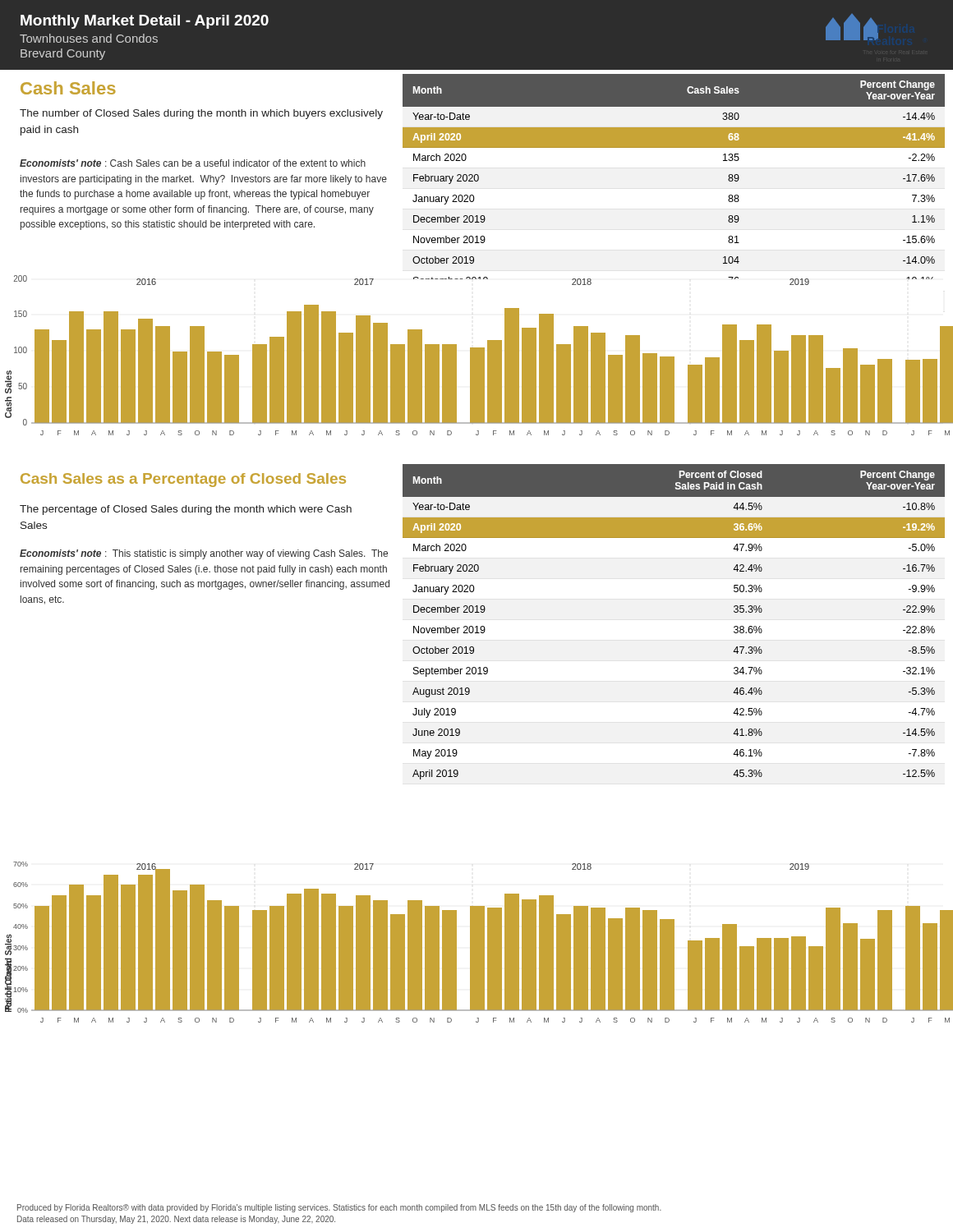Navigate to the region starting "Economists' note : Cash Sales"

click(203, 194)
